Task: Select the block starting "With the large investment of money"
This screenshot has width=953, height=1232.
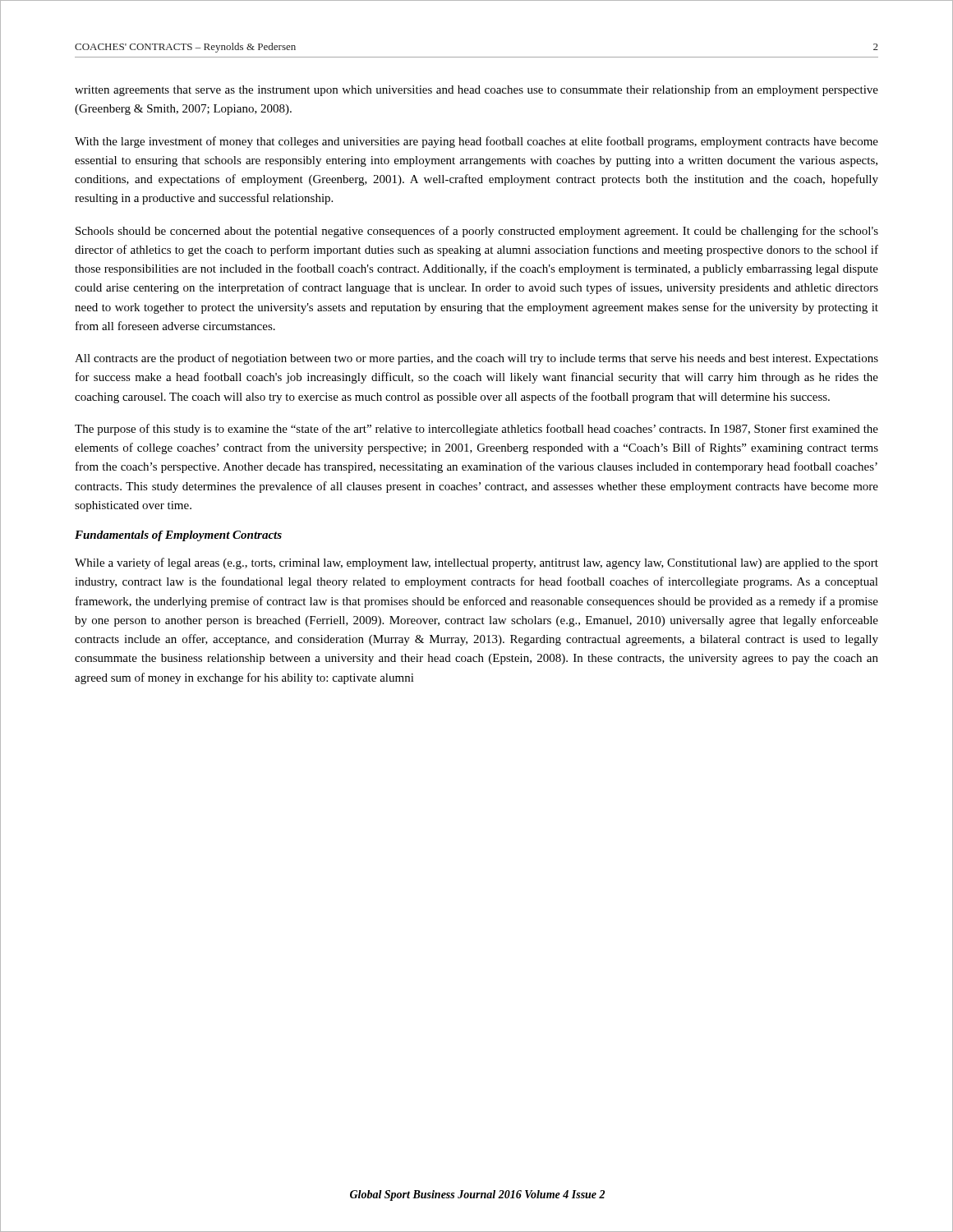Action: (476, 170)
